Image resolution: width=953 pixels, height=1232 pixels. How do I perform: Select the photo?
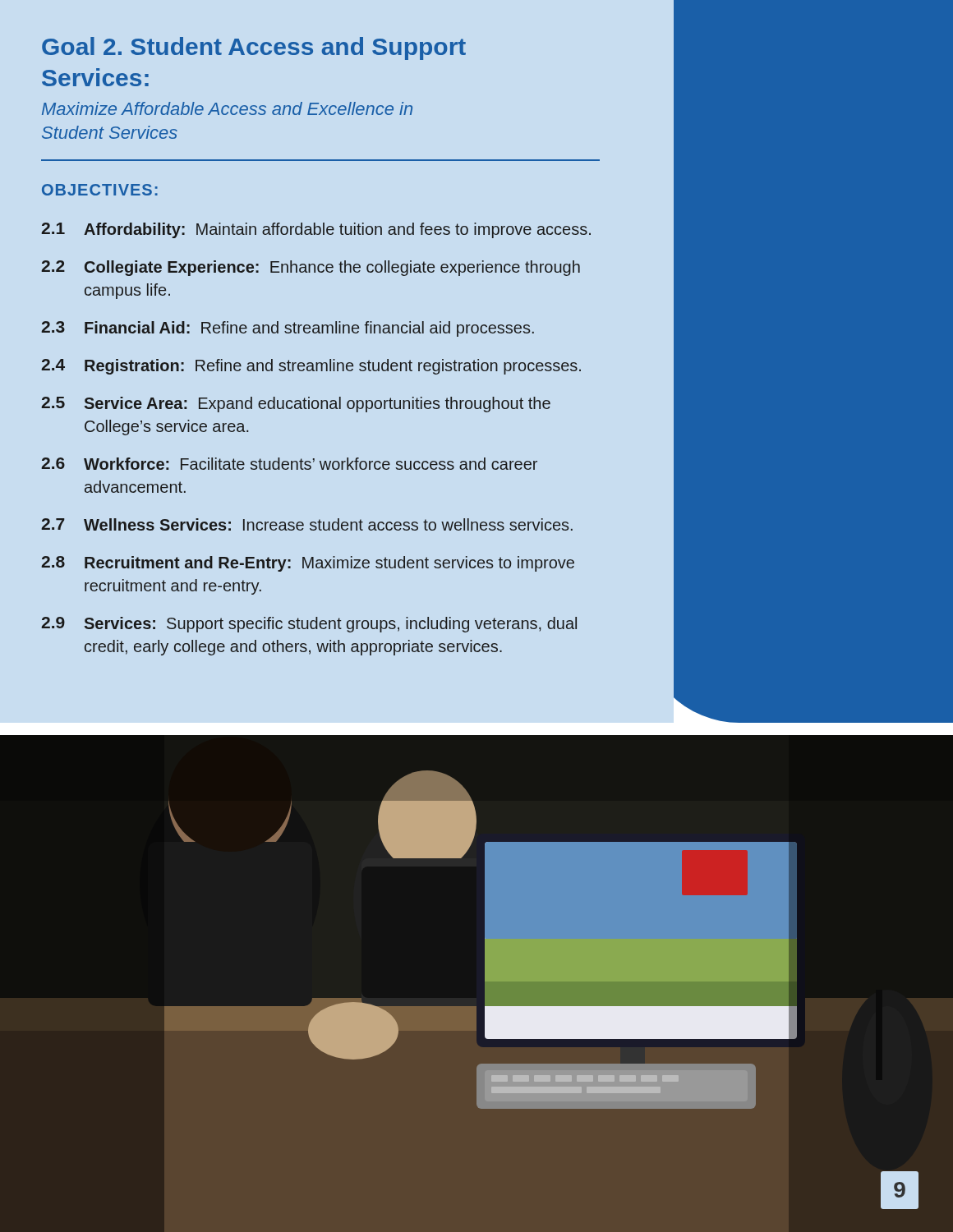point(476,984)
